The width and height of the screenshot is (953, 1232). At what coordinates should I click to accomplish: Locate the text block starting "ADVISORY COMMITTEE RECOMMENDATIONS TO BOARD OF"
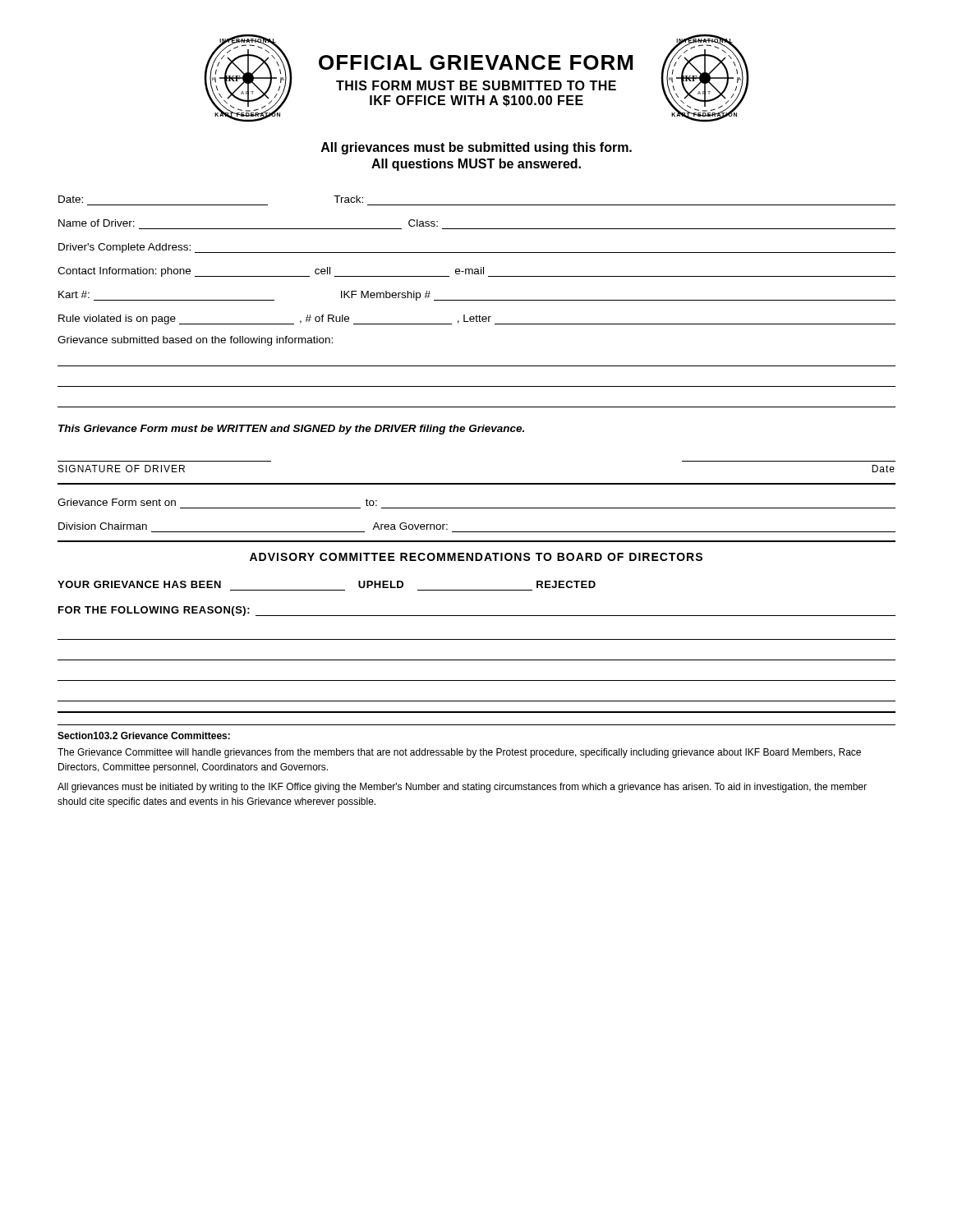[476, 557]
